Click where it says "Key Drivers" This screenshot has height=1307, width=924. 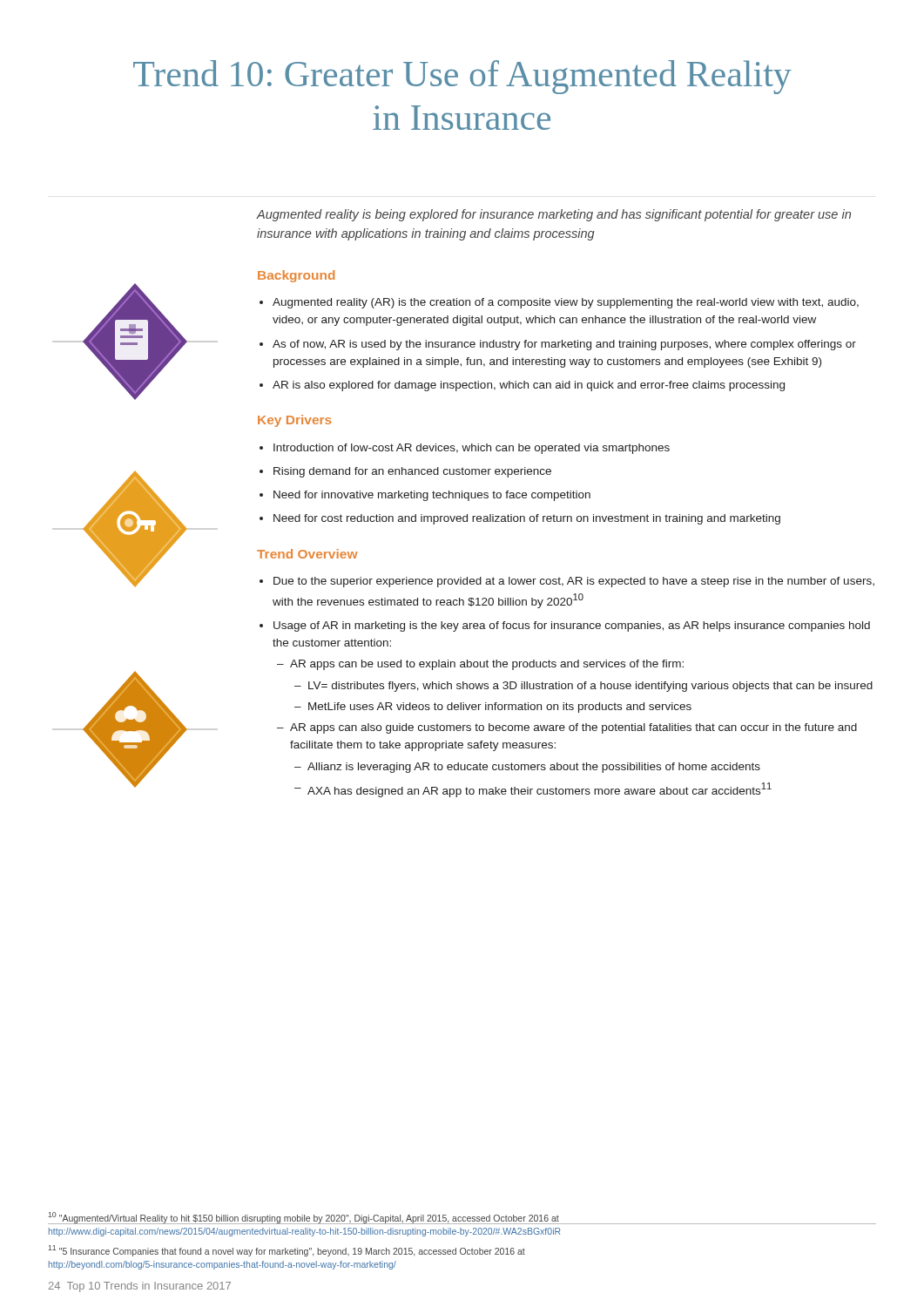[x=294, y=420]
